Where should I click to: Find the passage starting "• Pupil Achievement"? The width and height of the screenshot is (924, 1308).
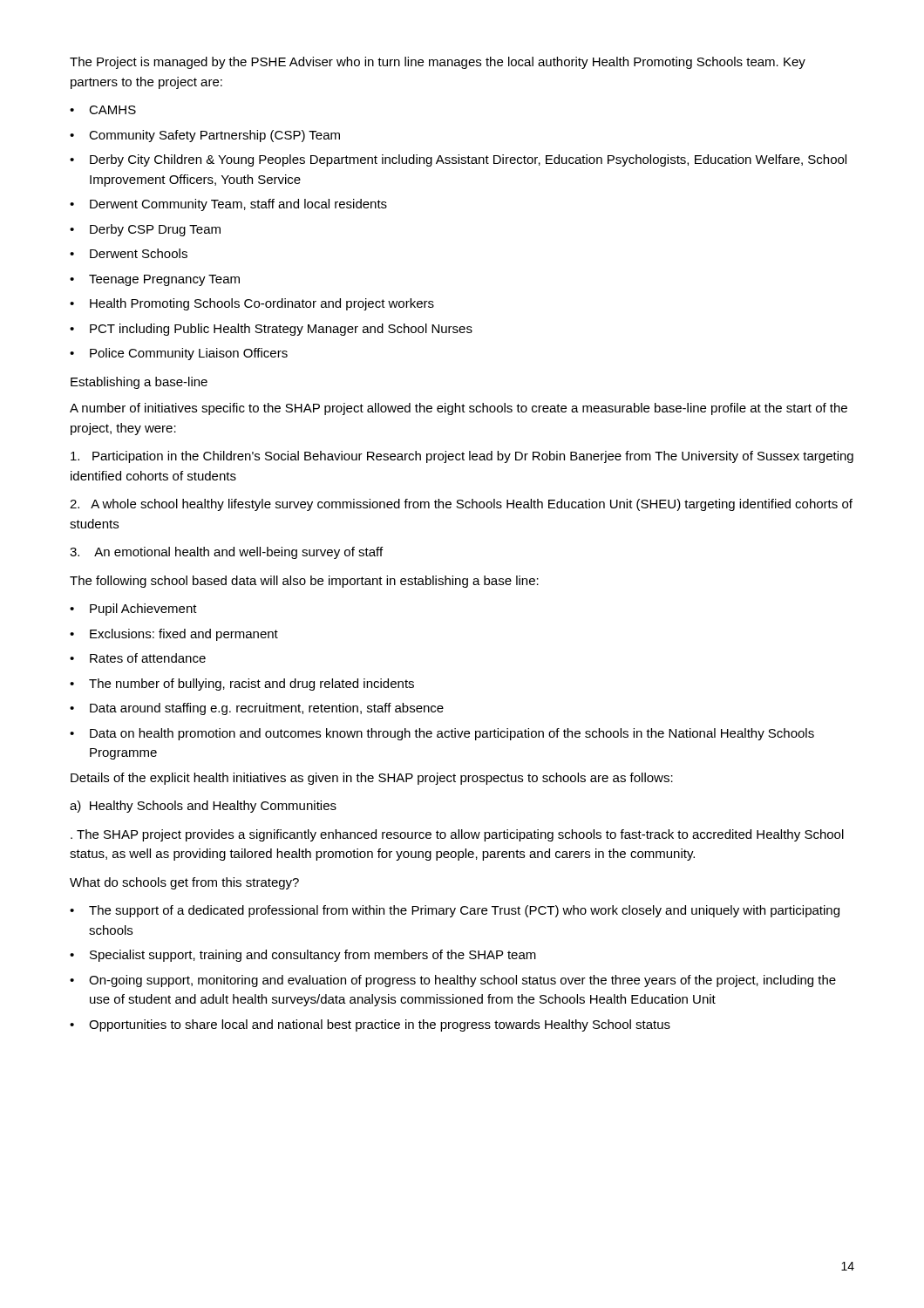pos(133,610)
